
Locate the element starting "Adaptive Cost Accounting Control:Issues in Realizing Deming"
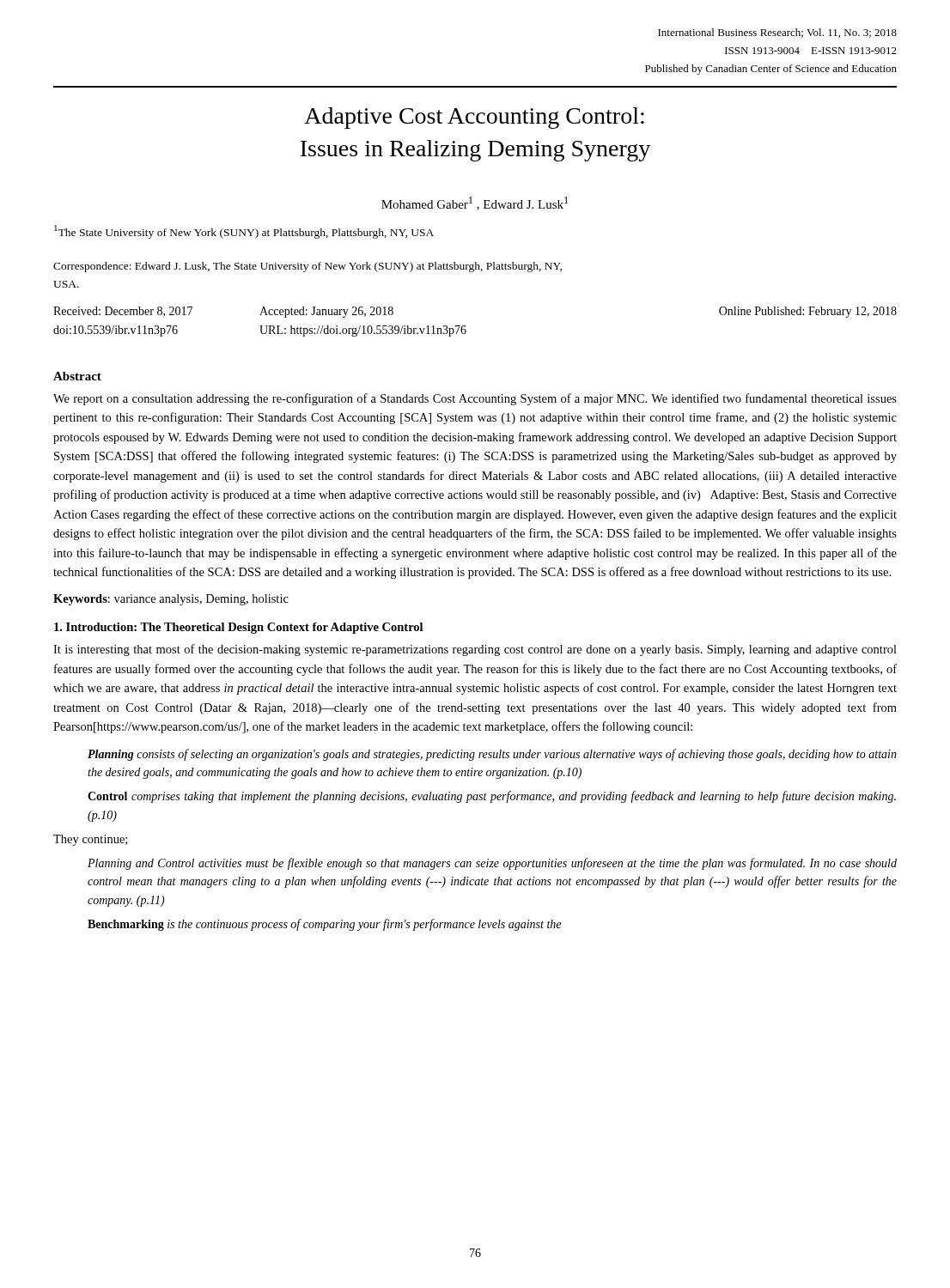point(475,132)
